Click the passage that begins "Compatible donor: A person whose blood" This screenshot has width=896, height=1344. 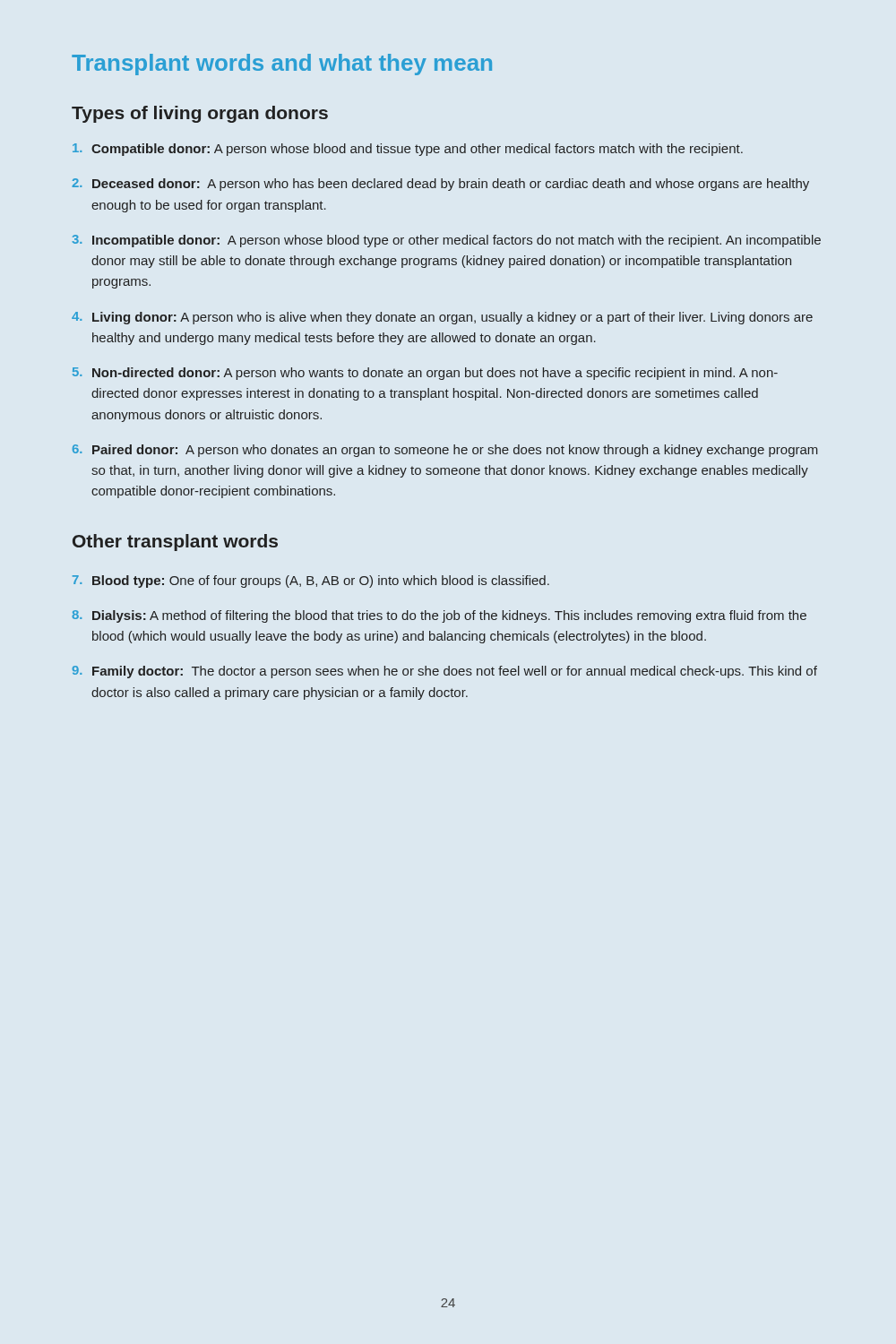point(448,148)
